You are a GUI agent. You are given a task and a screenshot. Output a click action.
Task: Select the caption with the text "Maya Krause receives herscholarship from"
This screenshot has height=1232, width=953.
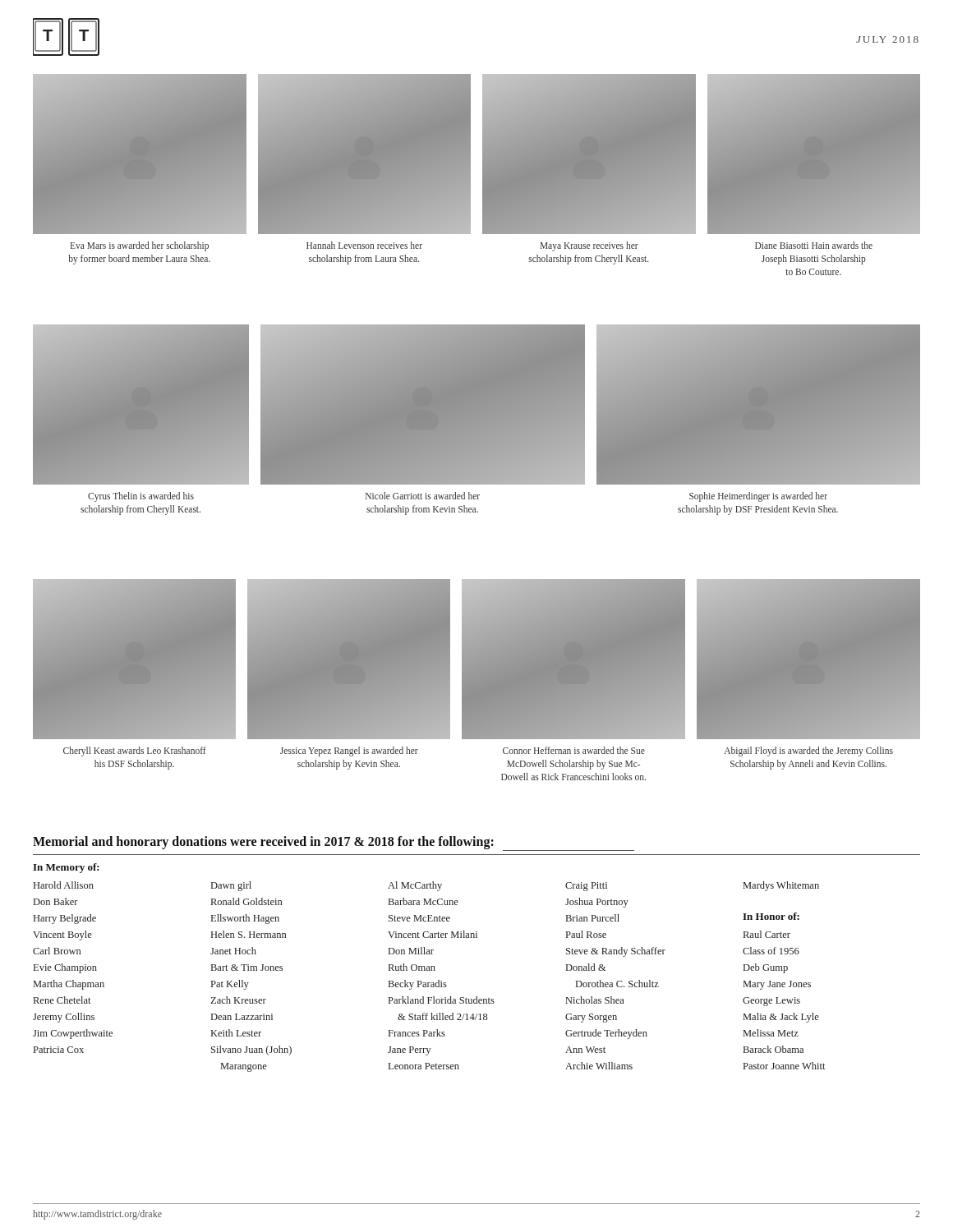(589, 252)
